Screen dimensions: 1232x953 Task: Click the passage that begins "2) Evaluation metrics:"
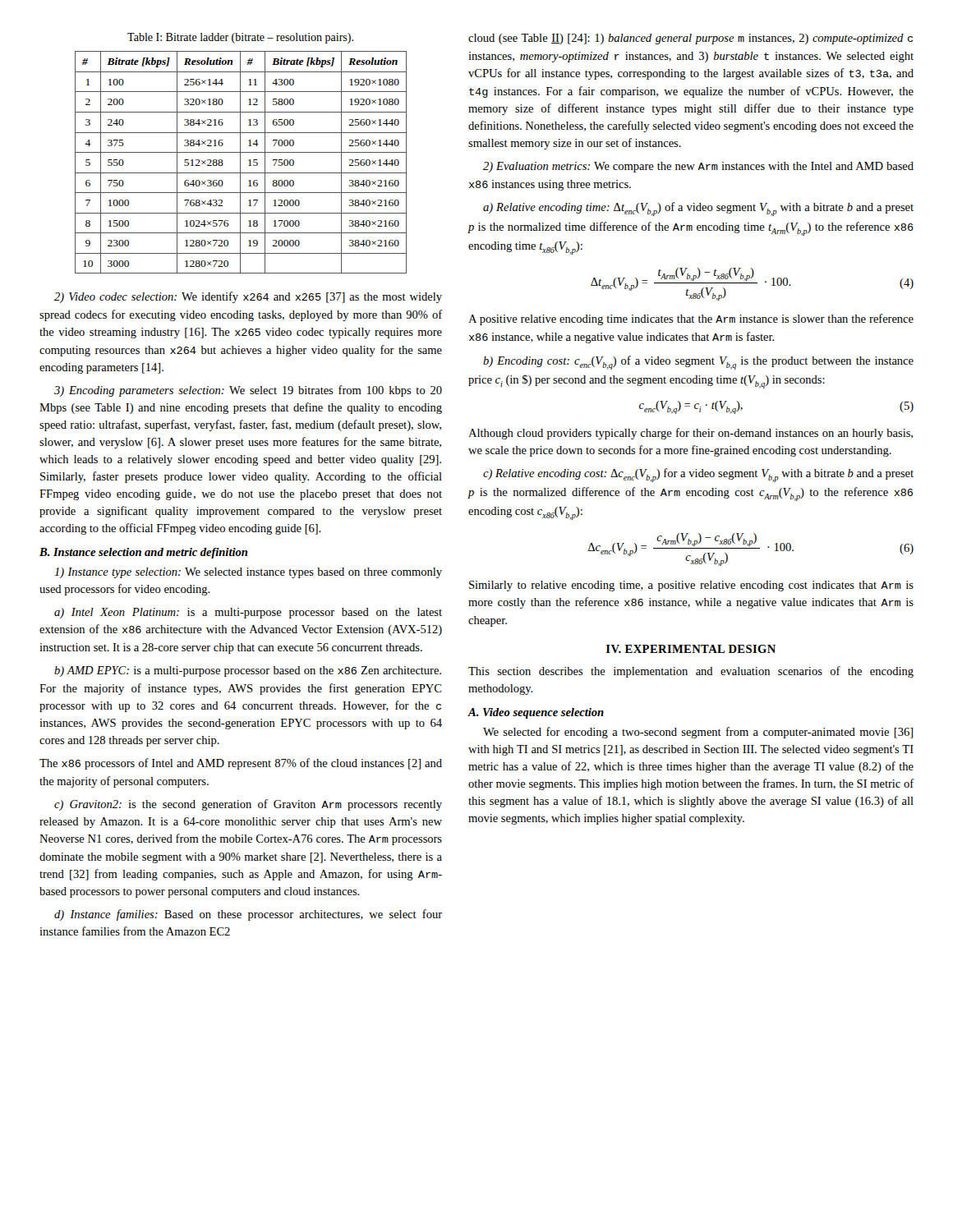tap(691, 176)
